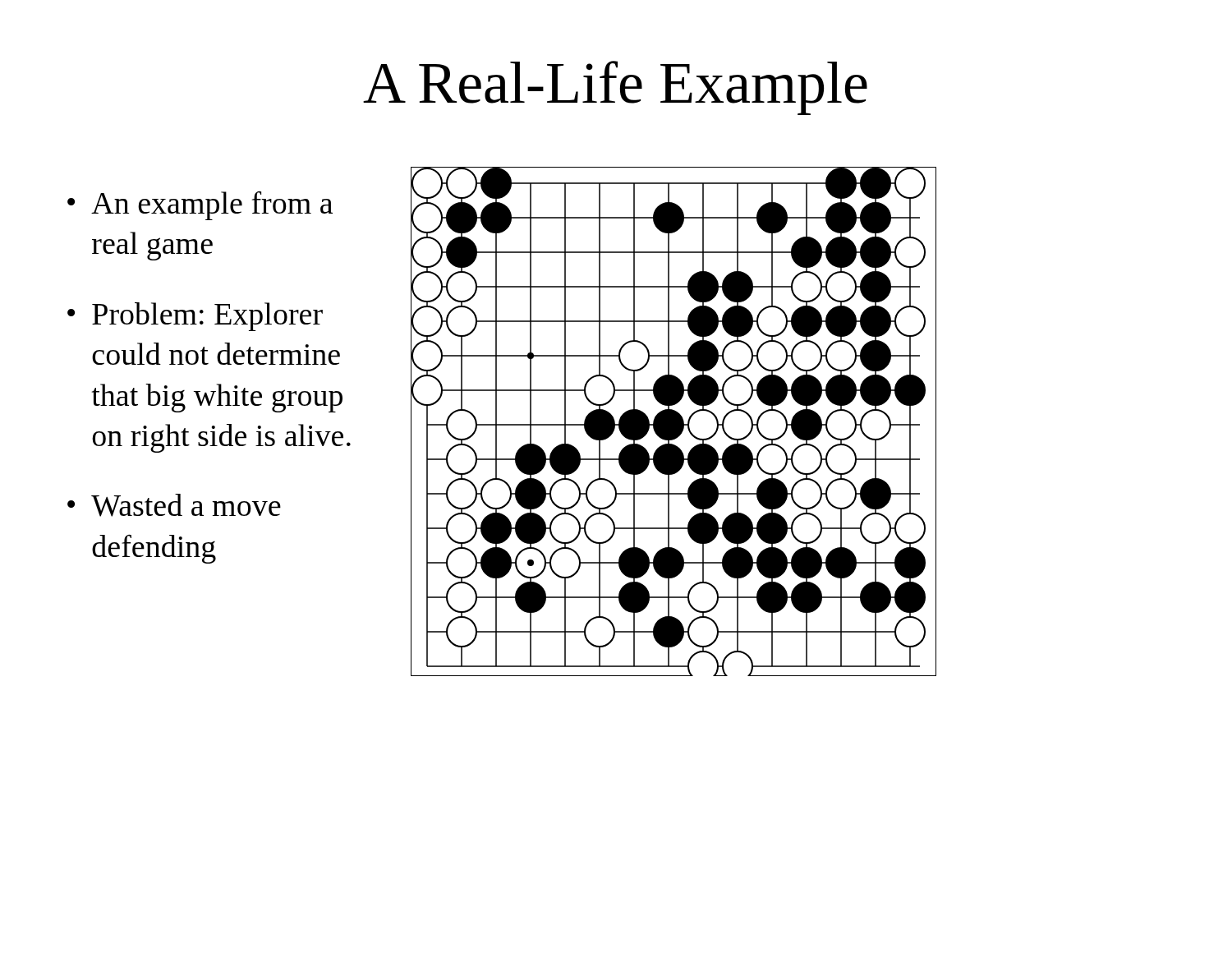Find the title that says "A Real-Life Example"
Image resolution: width=1232 pixels, height=953 pixels.
pyautogui.click(x=616, y=83)
